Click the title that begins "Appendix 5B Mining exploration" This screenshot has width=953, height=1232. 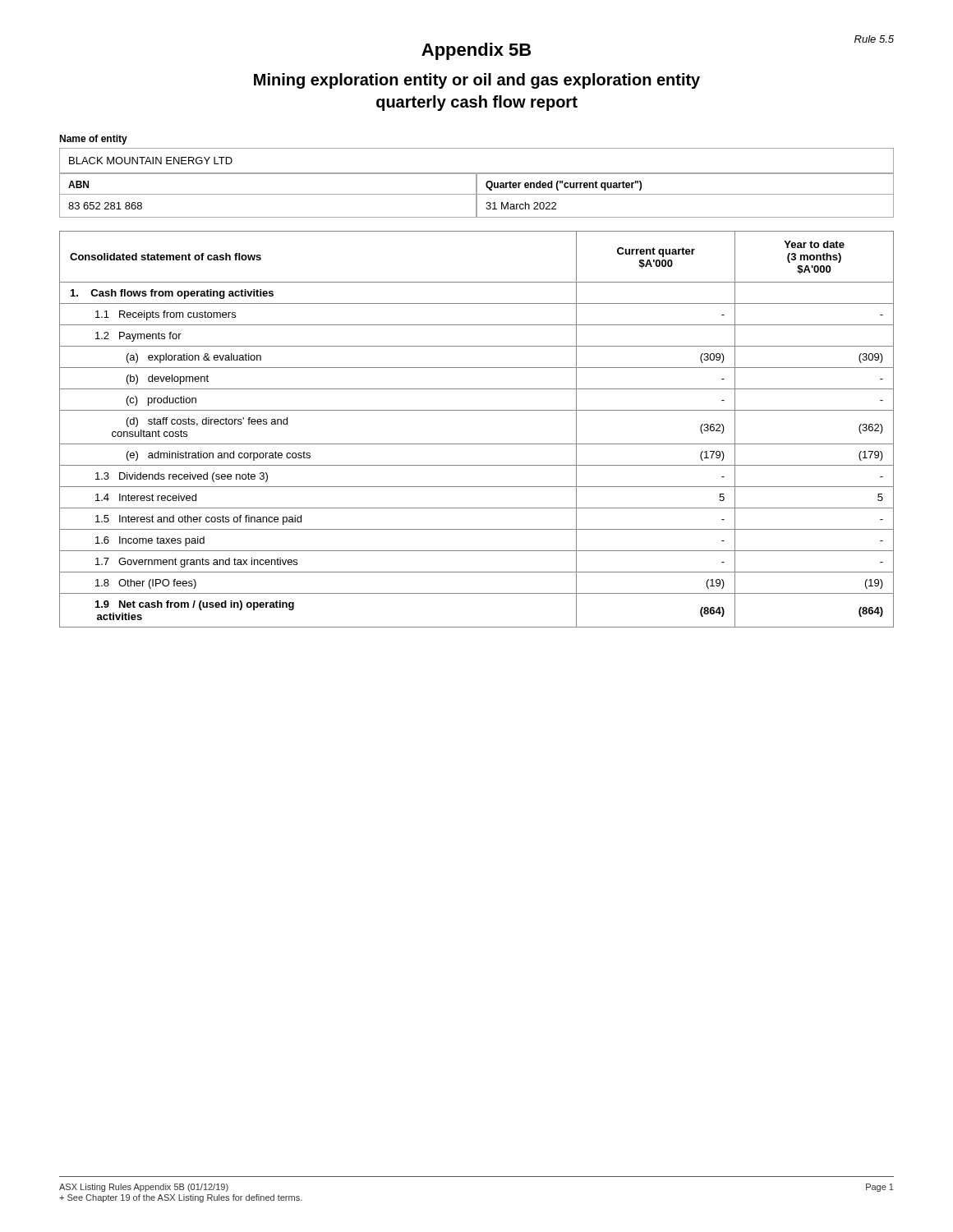click(x=476, y=76)
